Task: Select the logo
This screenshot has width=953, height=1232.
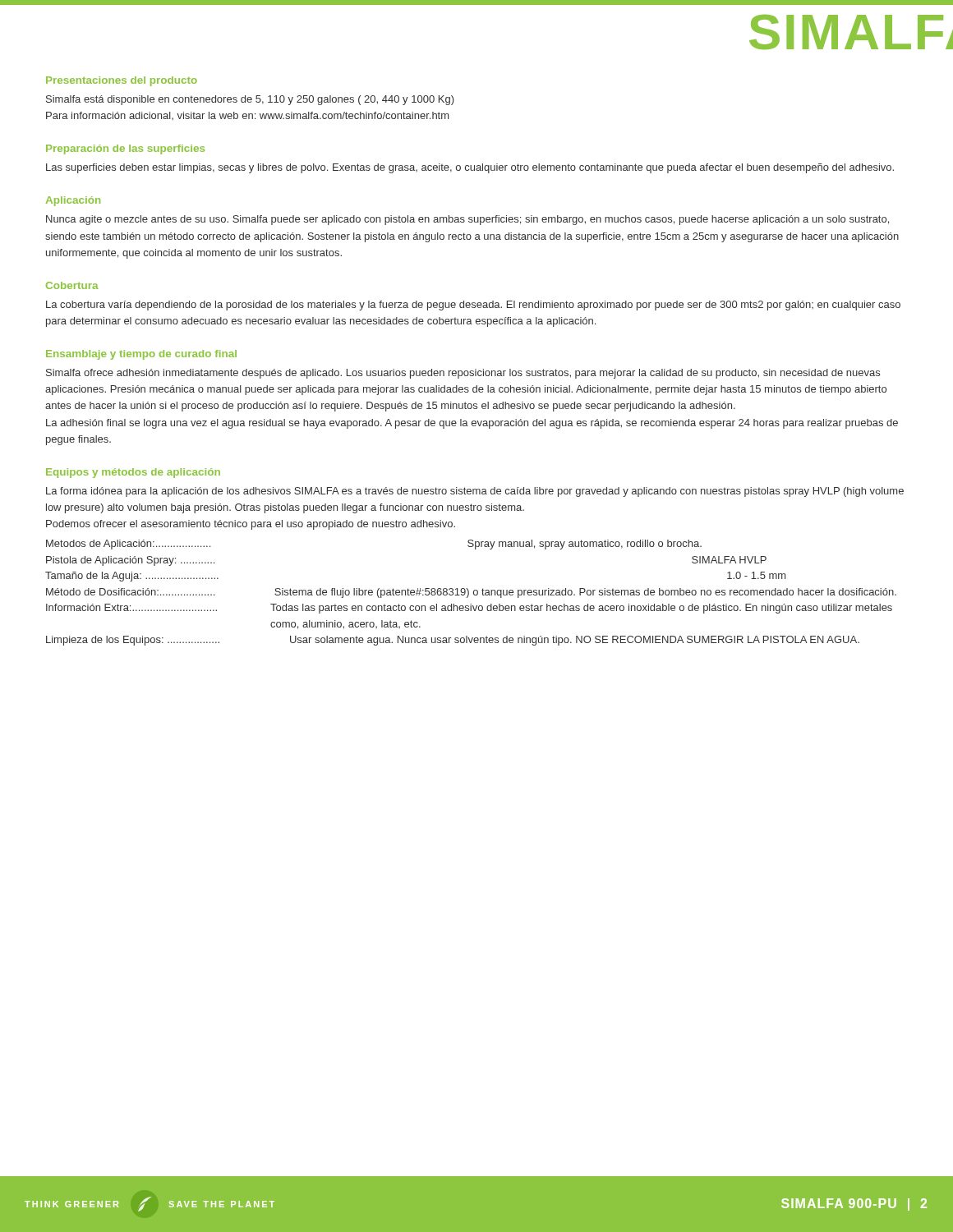Action: (x=838, y=33)
